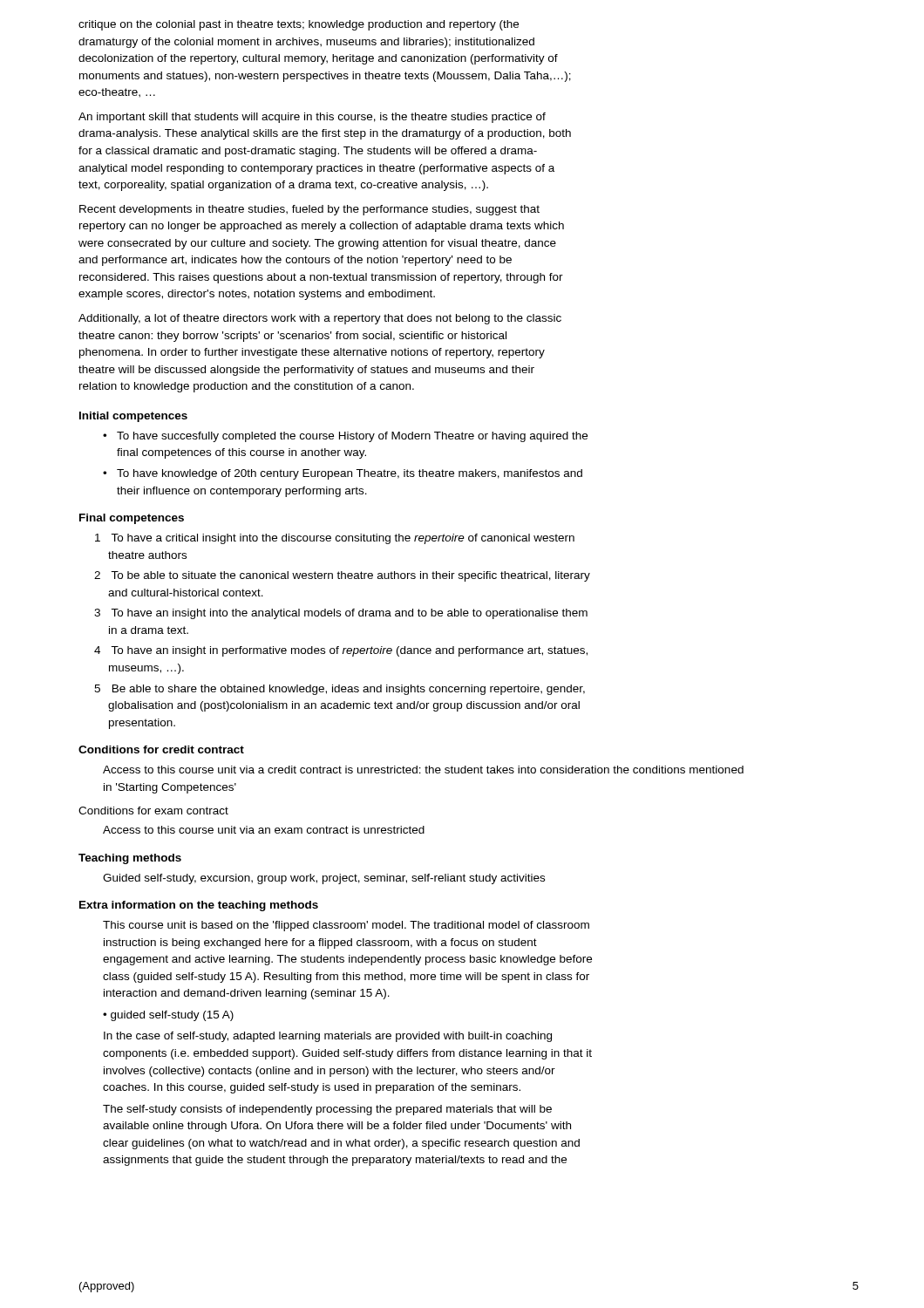
Task: Click on the text block with the text "Guided self-study, excursion, group work, project,"
Action: [481, 877]
